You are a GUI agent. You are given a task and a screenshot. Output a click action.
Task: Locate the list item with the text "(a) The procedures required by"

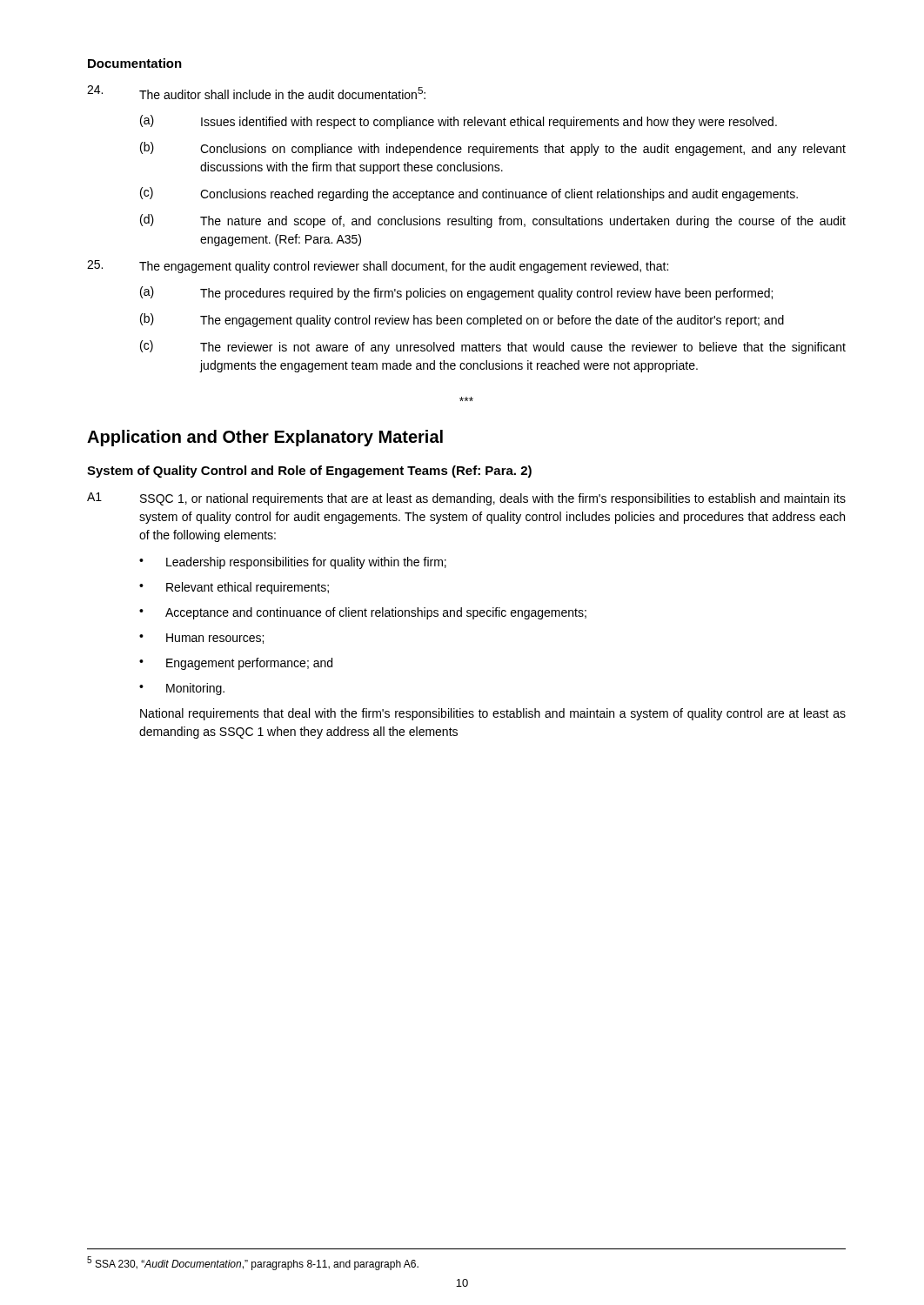pos(492,293)
